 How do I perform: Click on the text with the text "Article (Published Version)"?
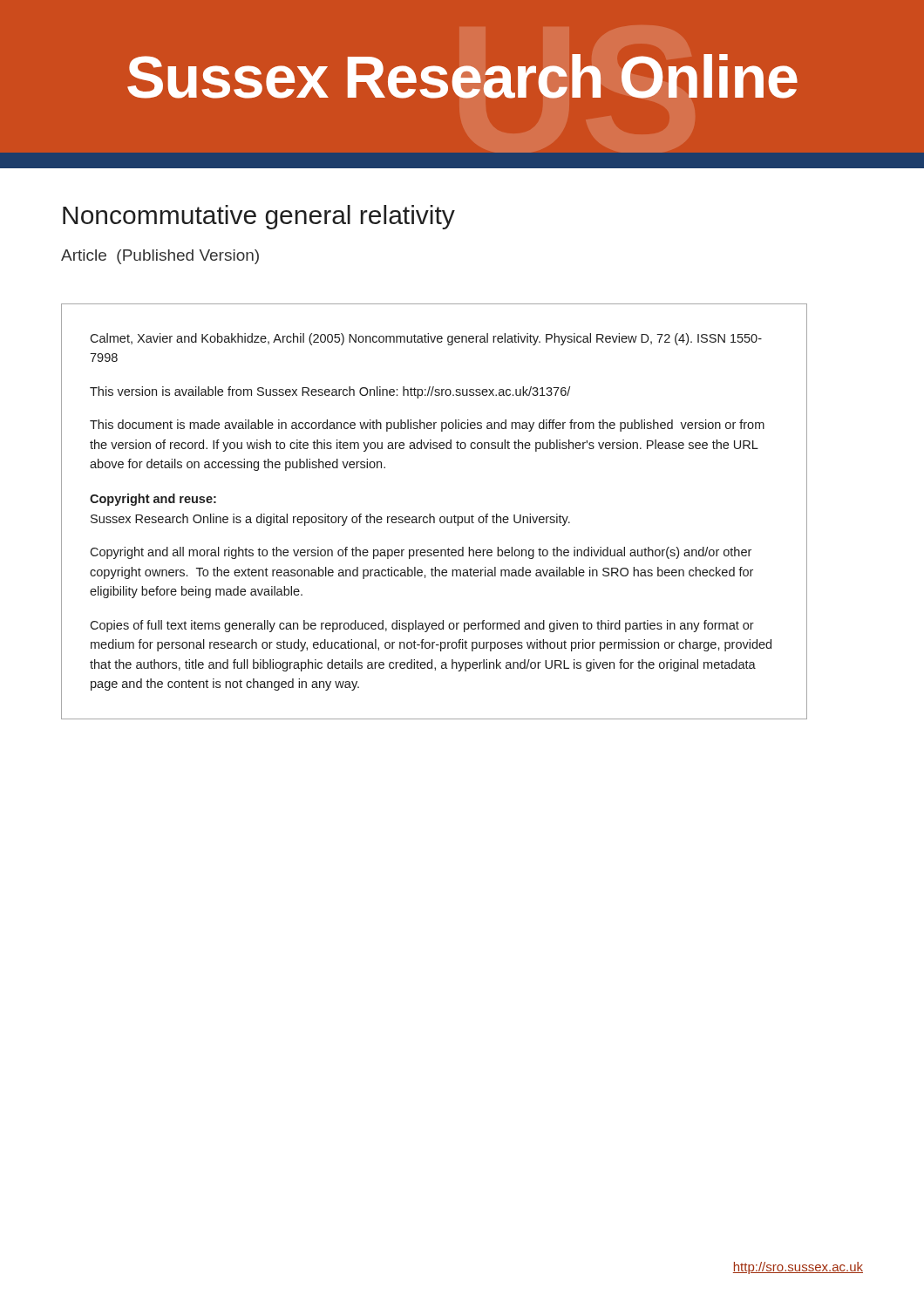point(160,255)
